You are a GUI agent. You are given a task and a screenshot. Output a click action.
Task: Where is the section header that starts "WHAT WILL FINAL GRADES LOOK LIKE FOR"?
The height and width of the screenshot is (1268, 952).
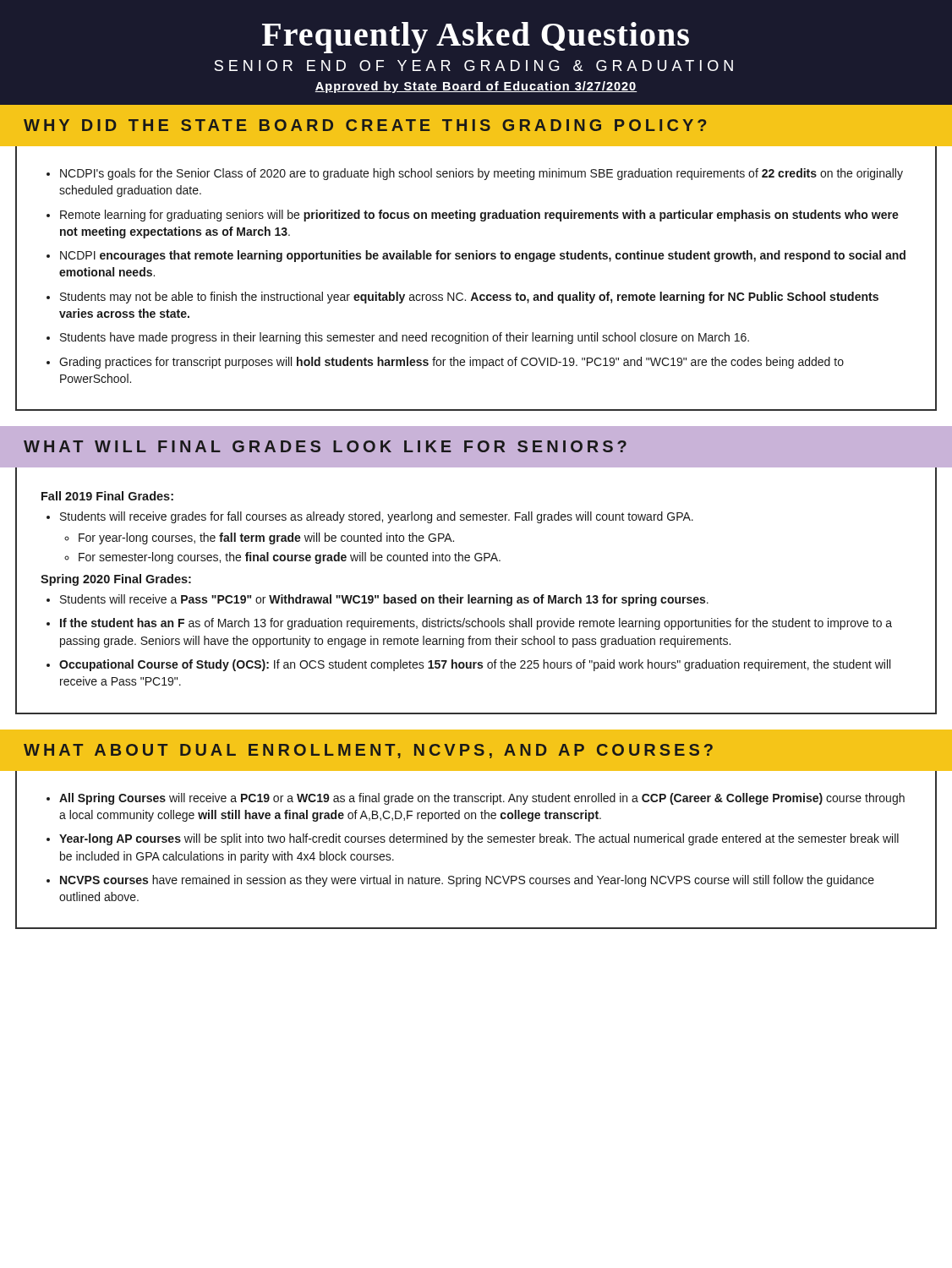coord(327,447)
